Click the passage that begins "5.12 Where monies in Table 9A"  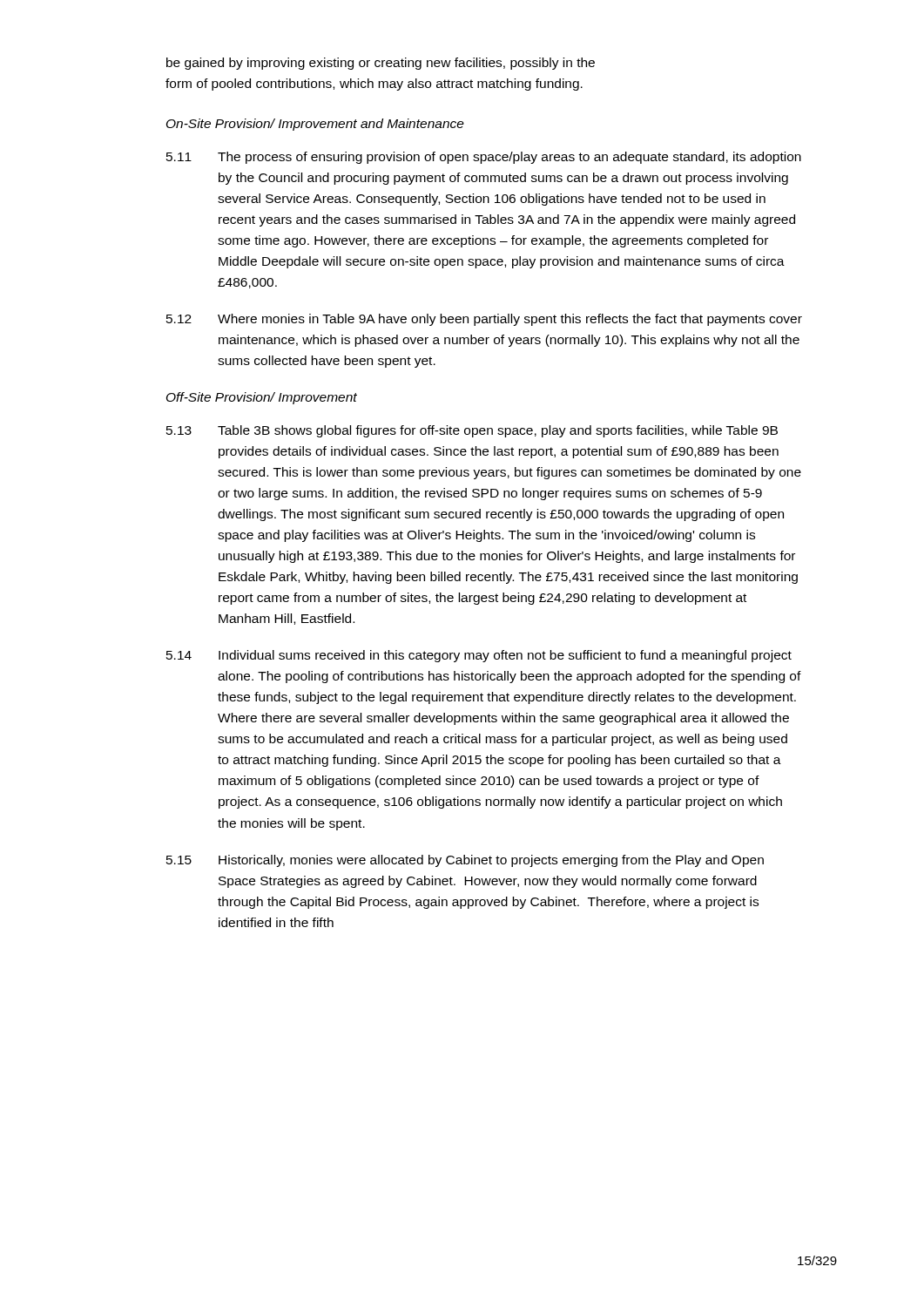484,340
